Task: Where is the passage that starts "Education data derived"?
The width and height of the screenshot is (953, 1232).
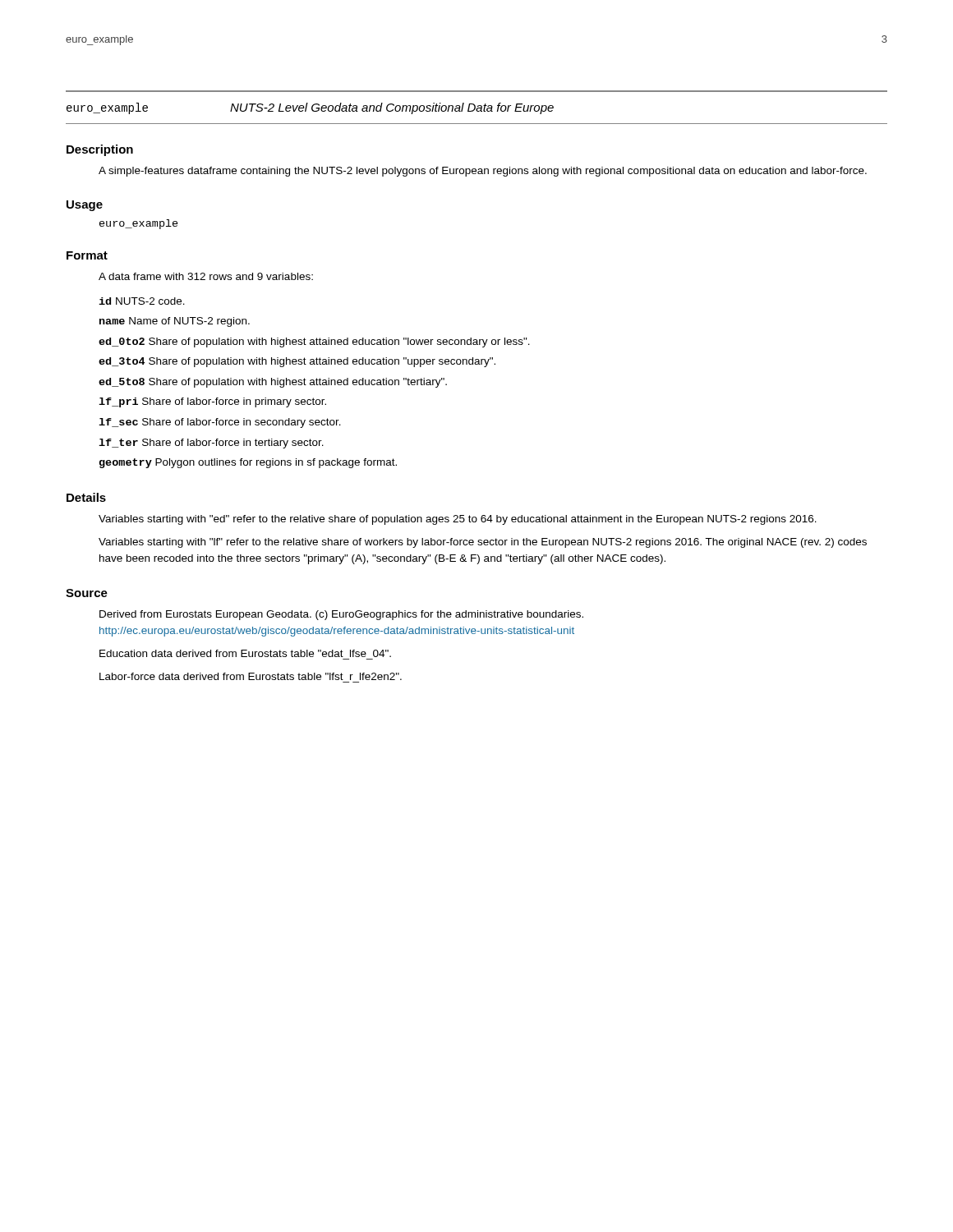Action: [x=245, y=653]
